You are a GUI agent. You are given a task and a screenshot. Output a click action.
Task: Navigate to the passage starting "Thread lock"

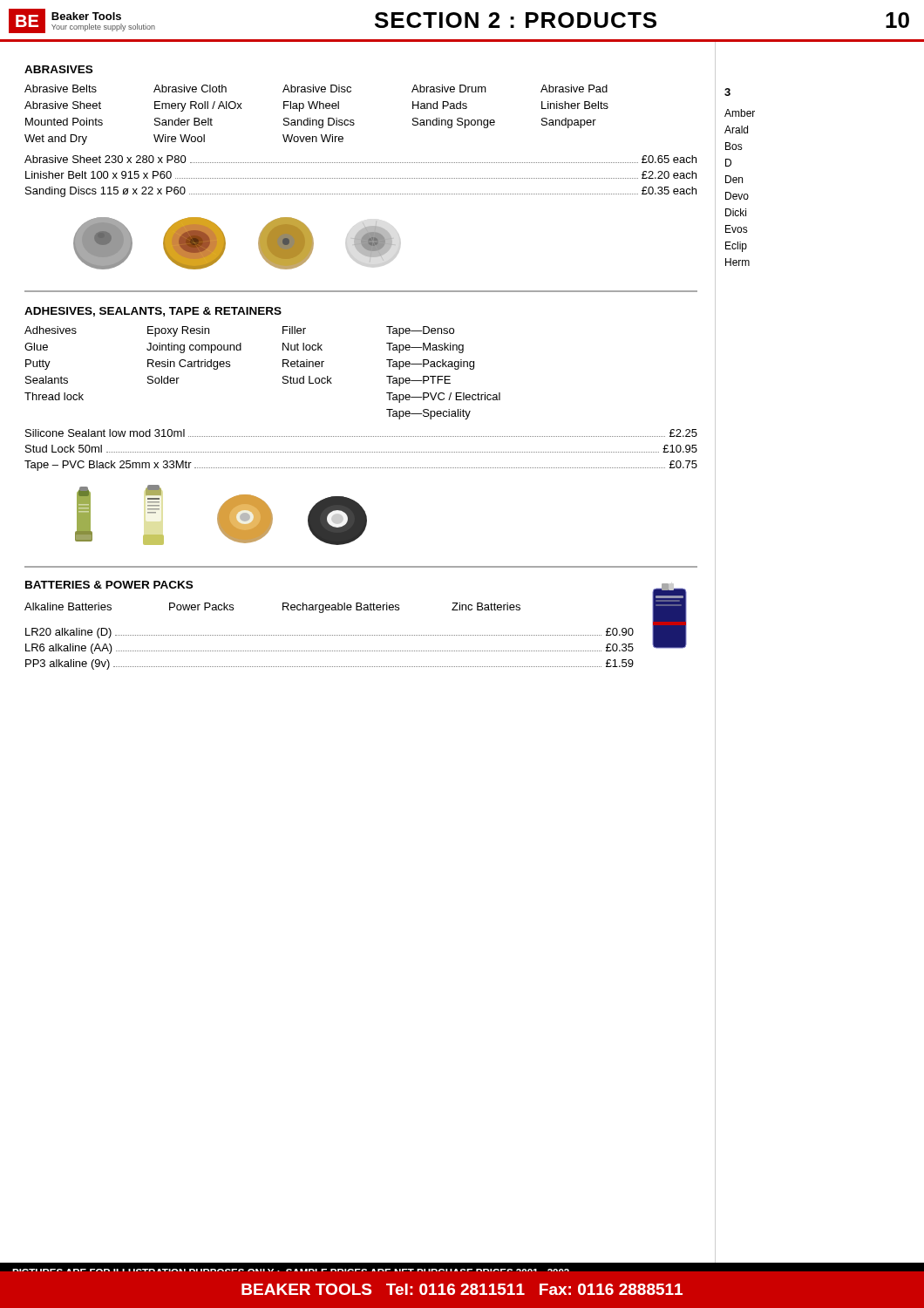(54, 396)
